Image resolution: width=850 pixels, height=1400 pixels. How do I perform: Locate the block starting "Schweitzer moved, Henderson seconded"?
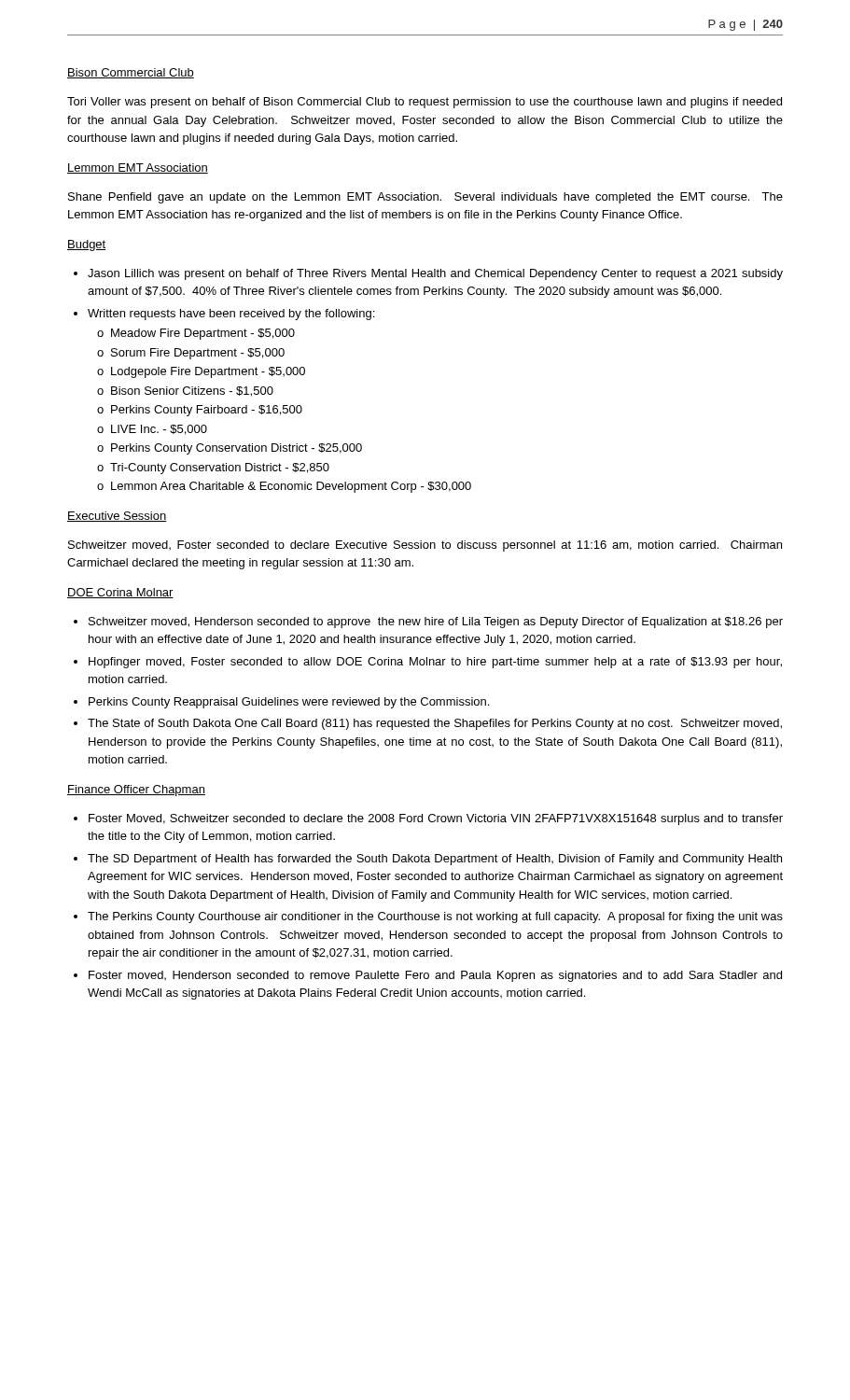click(435, 630)
